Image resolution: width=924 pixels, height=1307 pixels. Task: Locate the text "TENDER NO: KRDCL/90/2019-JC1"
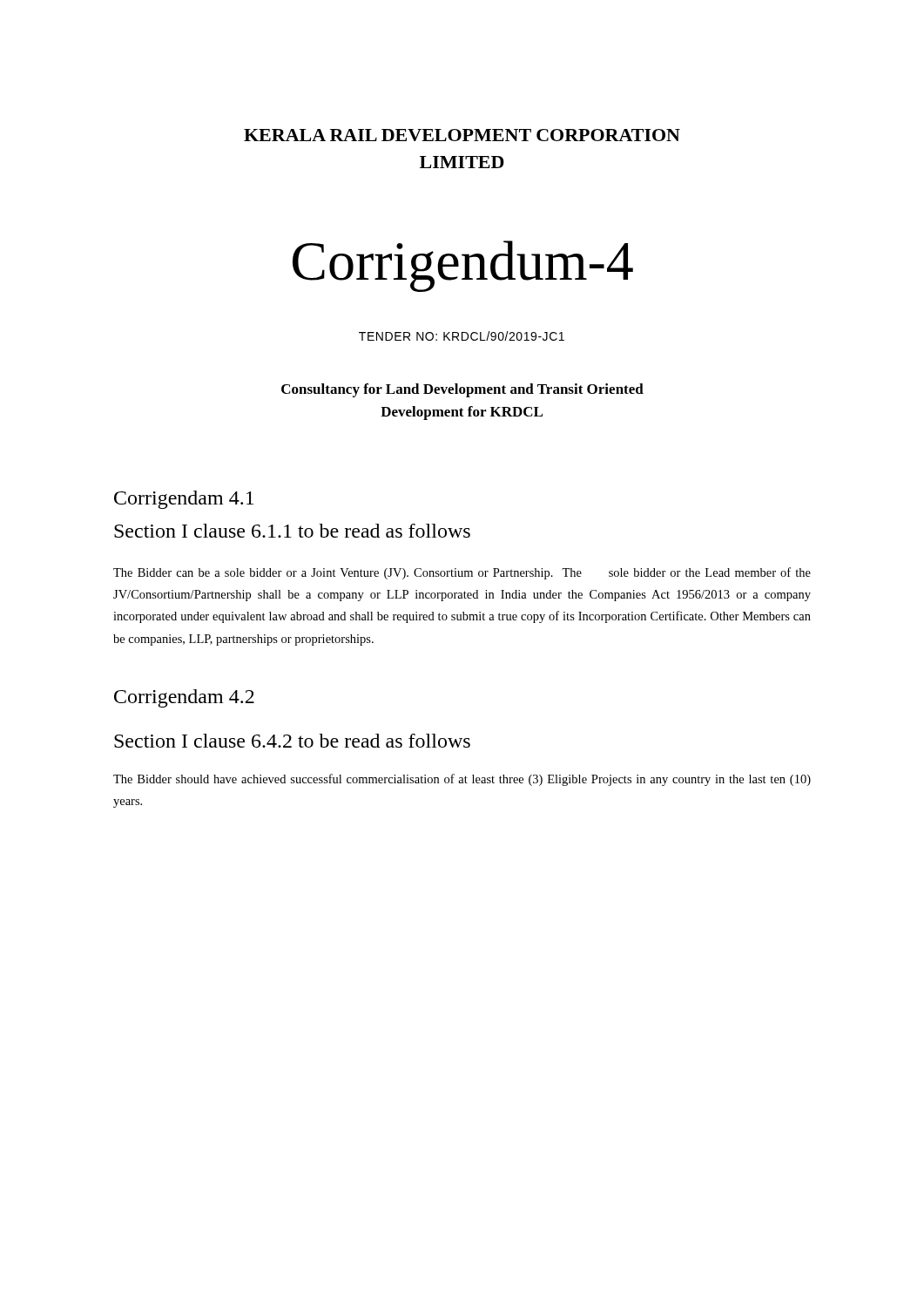[x=462, y=337]
